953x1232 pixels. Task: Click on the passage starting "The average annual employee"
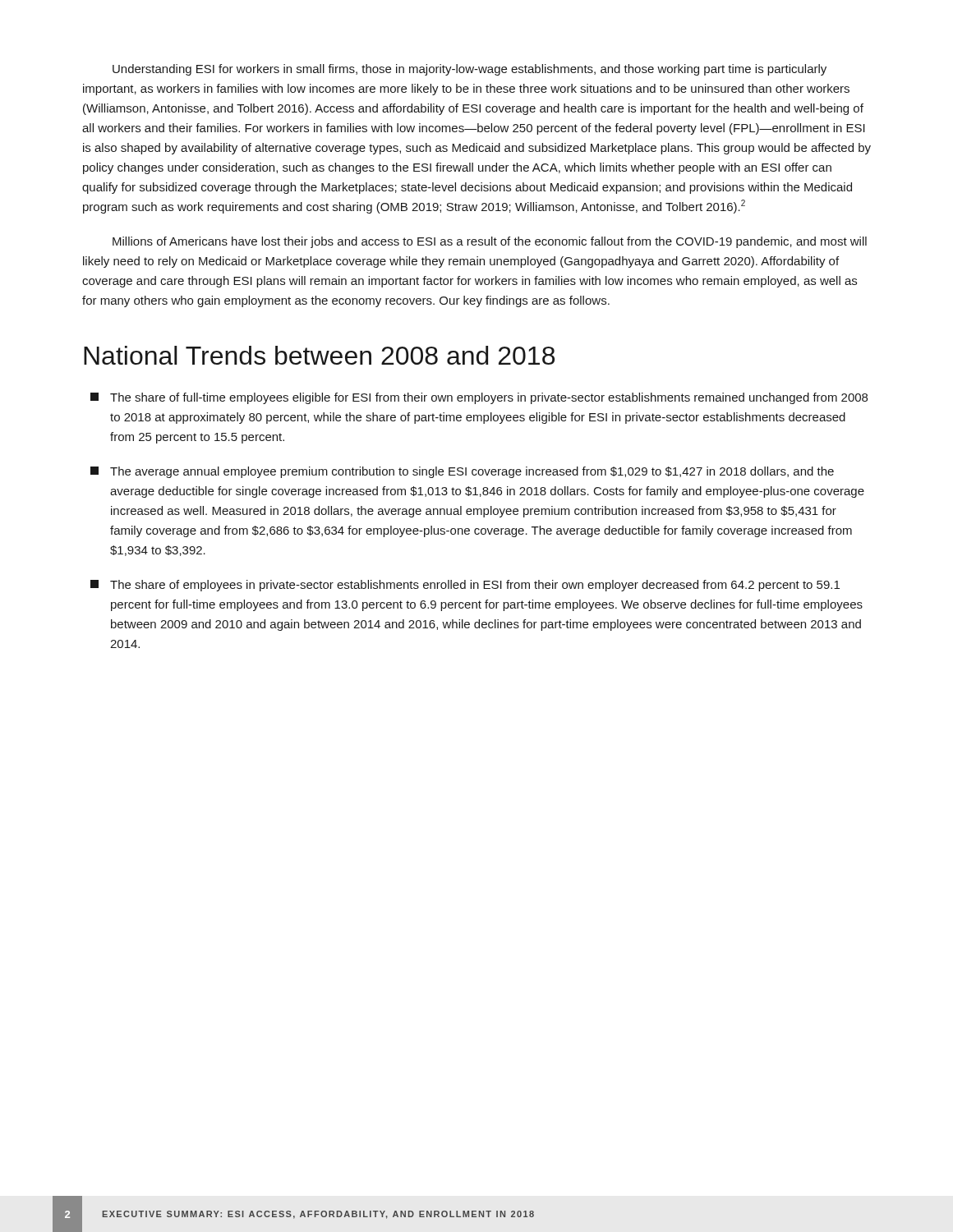coord(481,511)
